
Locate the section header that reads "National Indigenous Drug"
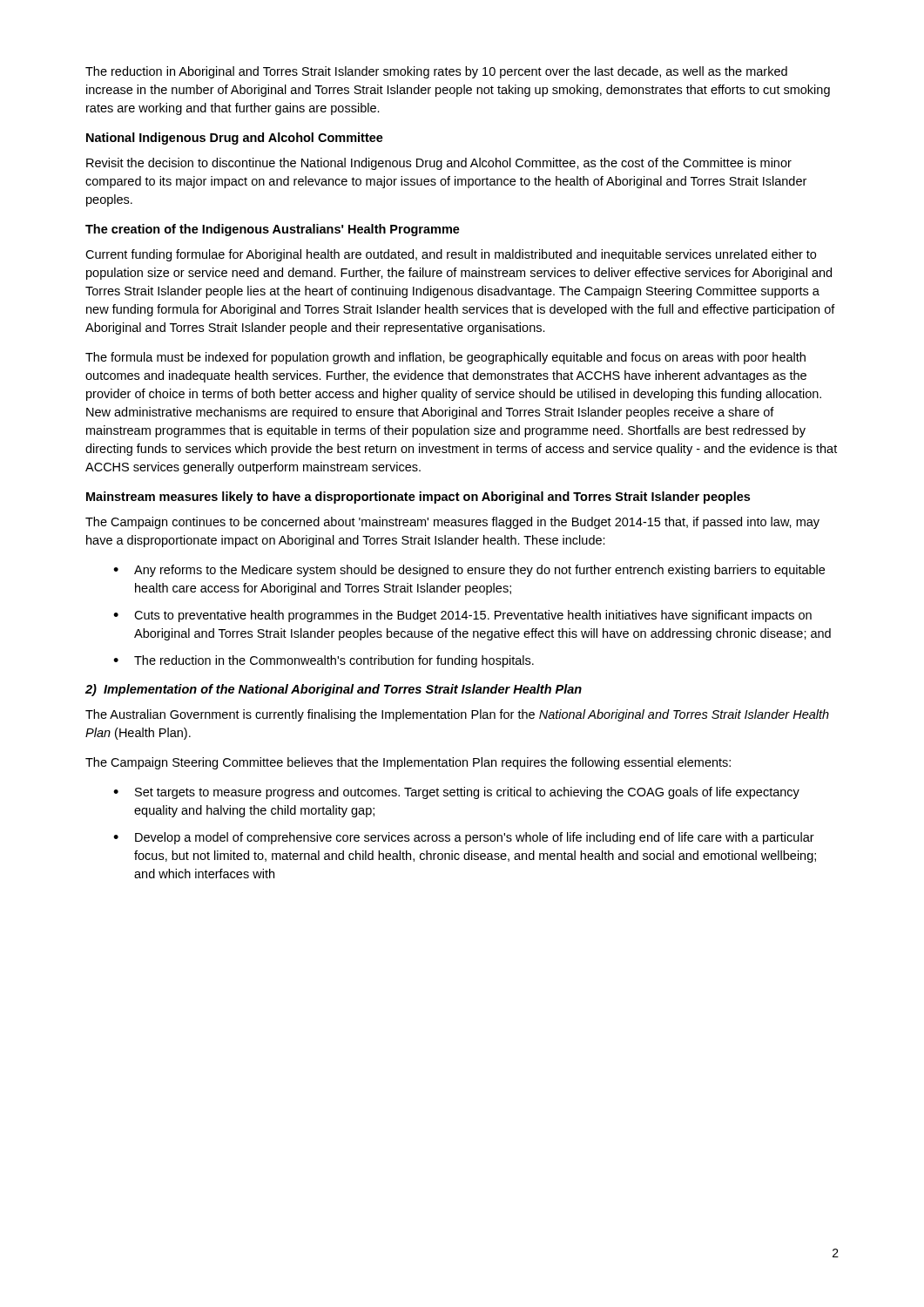click(234, 138)
